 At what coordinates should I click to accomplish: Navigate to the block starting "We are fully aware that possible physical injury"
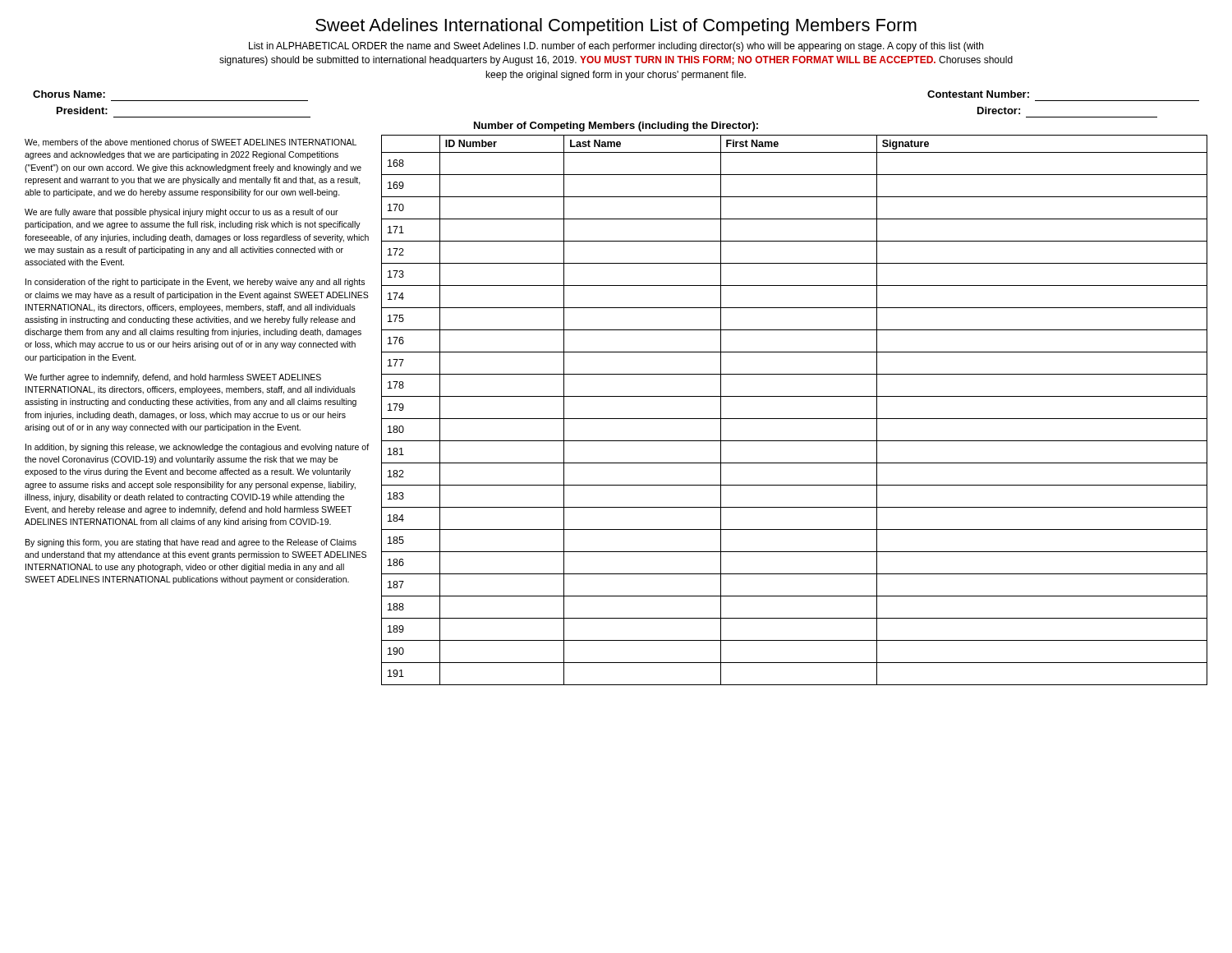coord(197,238)
